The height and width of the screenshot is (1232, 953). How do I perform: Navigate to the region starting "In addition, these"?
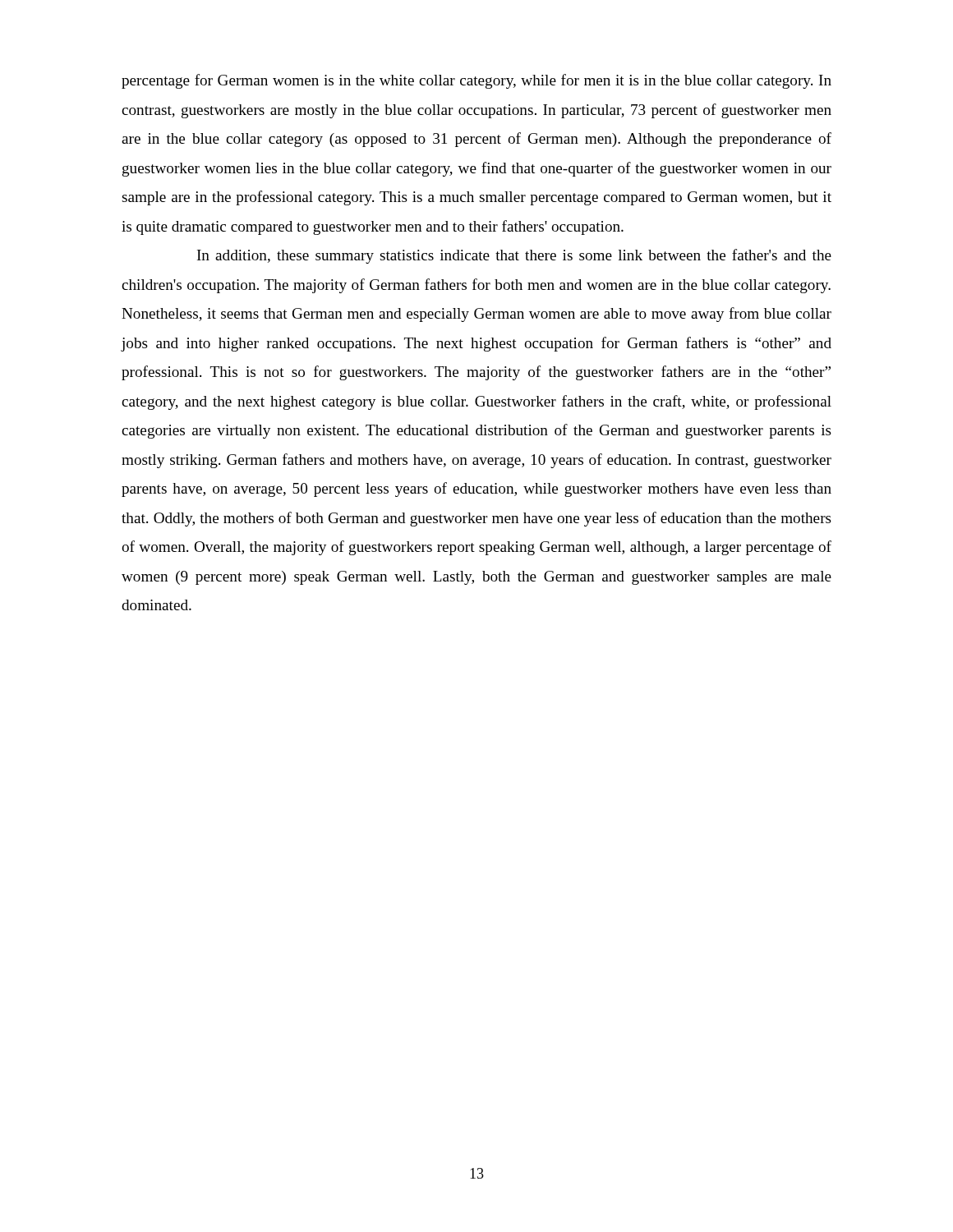[x=476, y=430]
